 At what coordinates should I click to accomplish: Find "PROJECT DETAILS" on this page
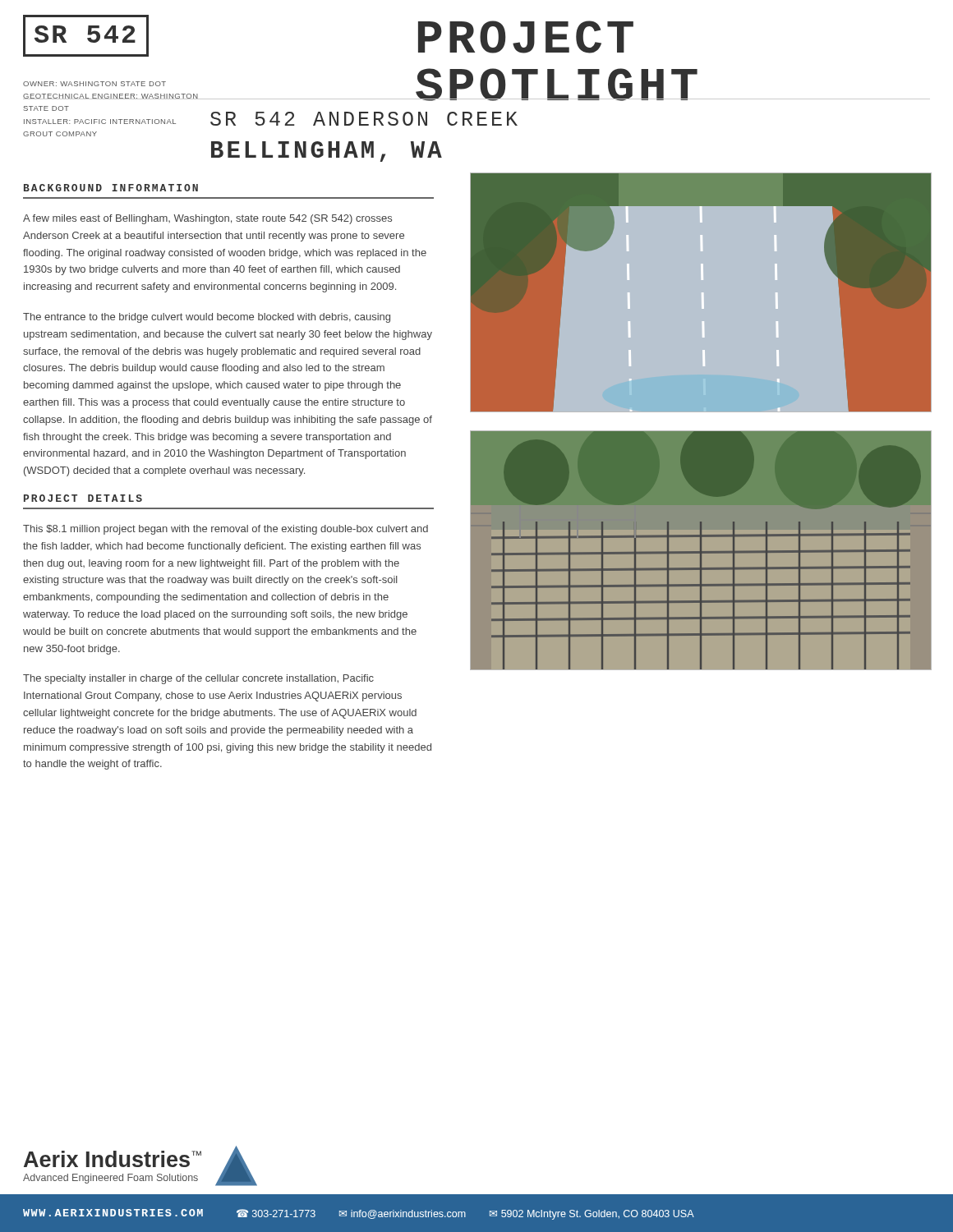click(x=228, y=501)
